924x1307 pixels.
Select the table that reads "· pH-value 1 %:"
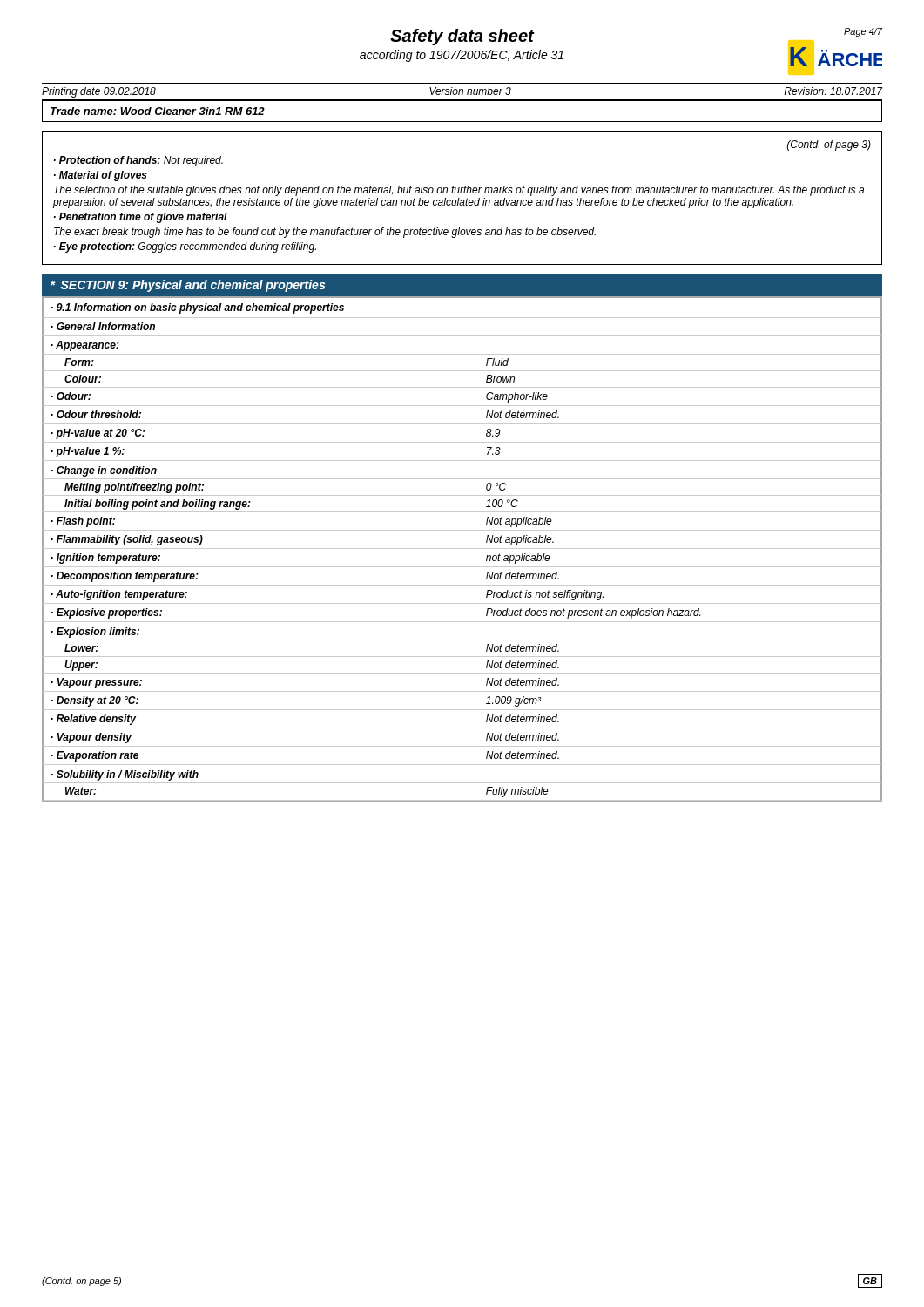tap(462, 549)
